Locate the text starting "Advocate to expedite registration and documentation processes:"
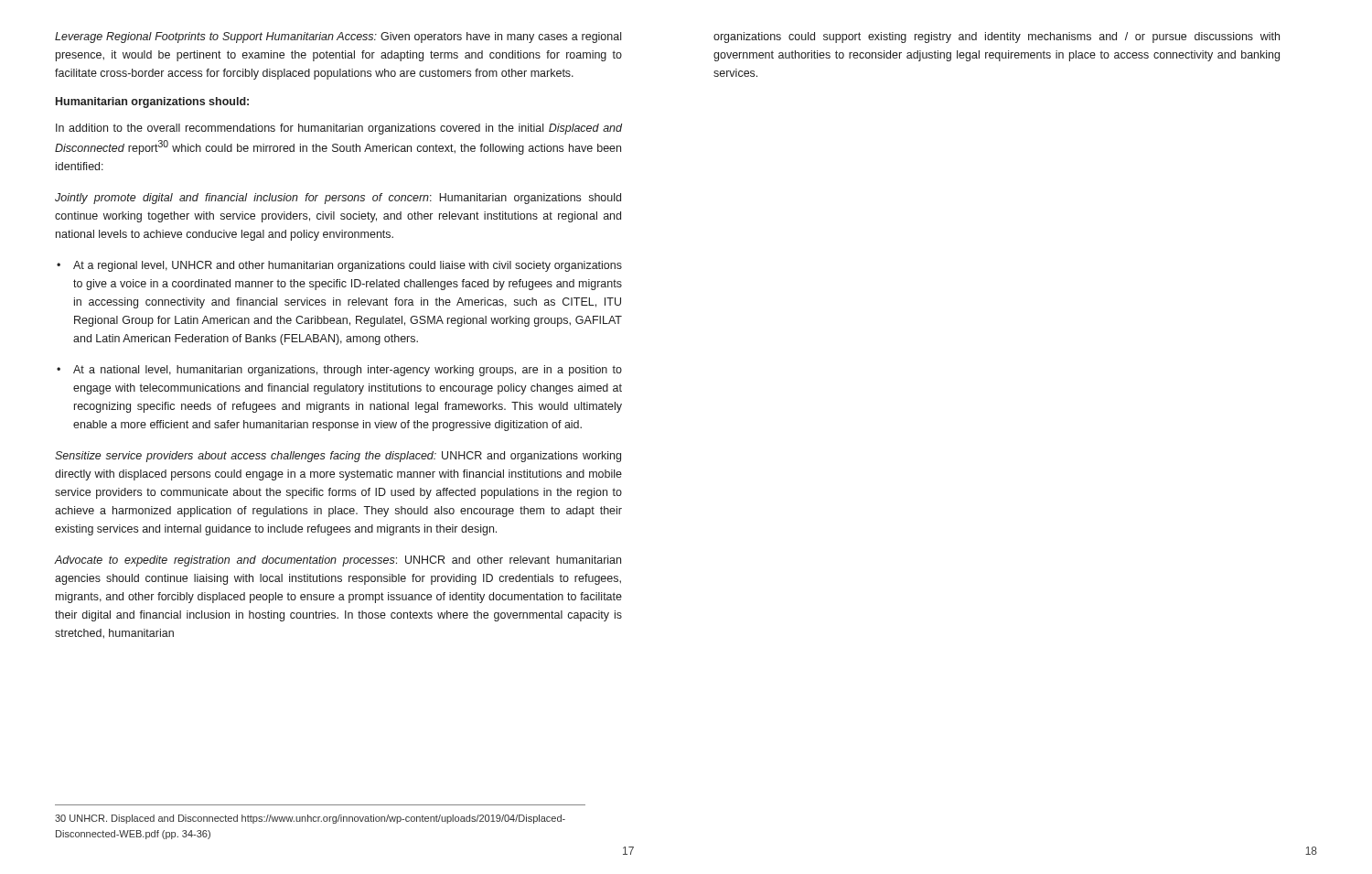 click(338, 597)
